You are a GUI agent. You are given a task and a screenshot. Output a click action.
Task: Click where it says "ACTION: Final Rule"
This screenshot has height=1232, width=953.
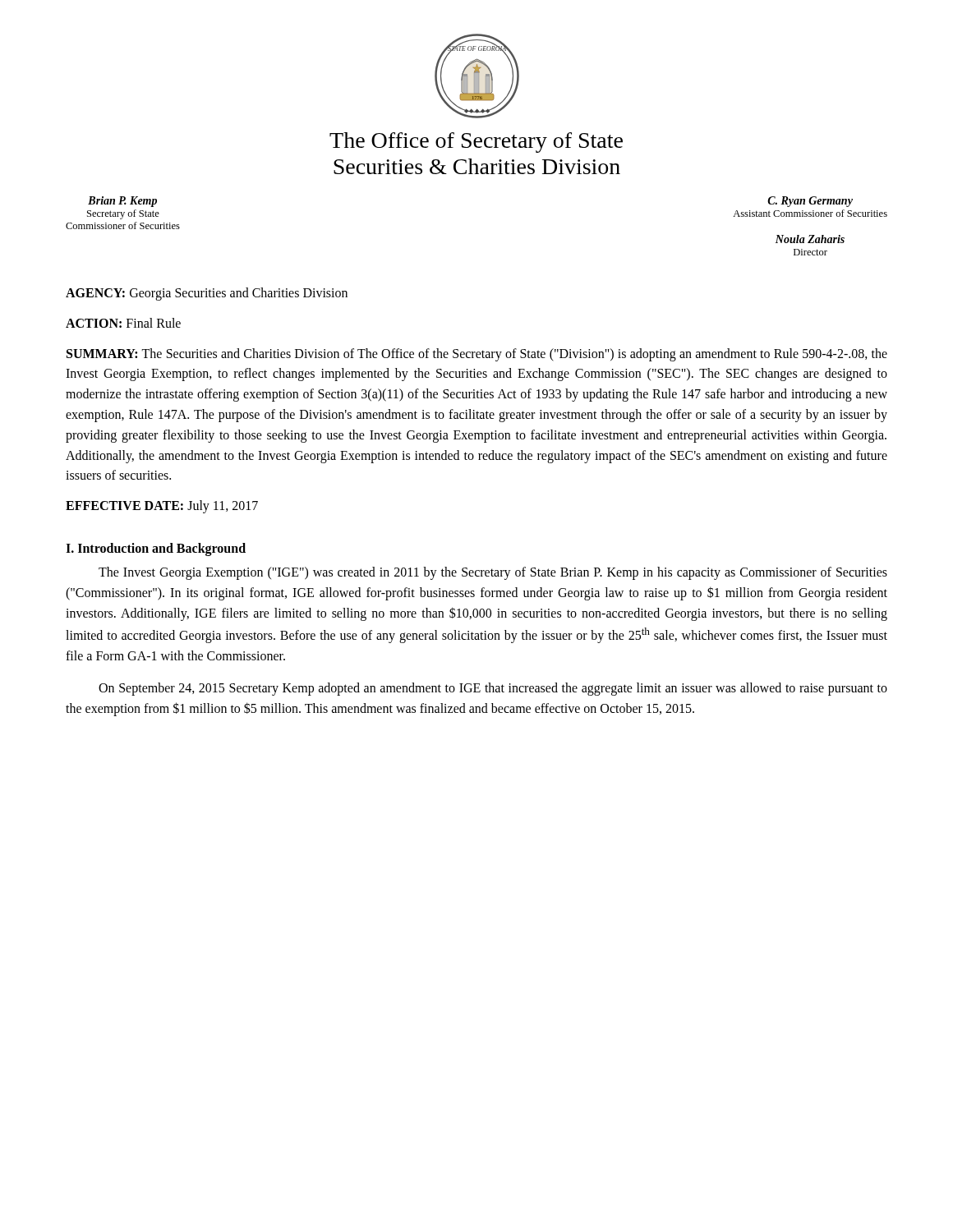pyautogui.click(x=123, y=323)
